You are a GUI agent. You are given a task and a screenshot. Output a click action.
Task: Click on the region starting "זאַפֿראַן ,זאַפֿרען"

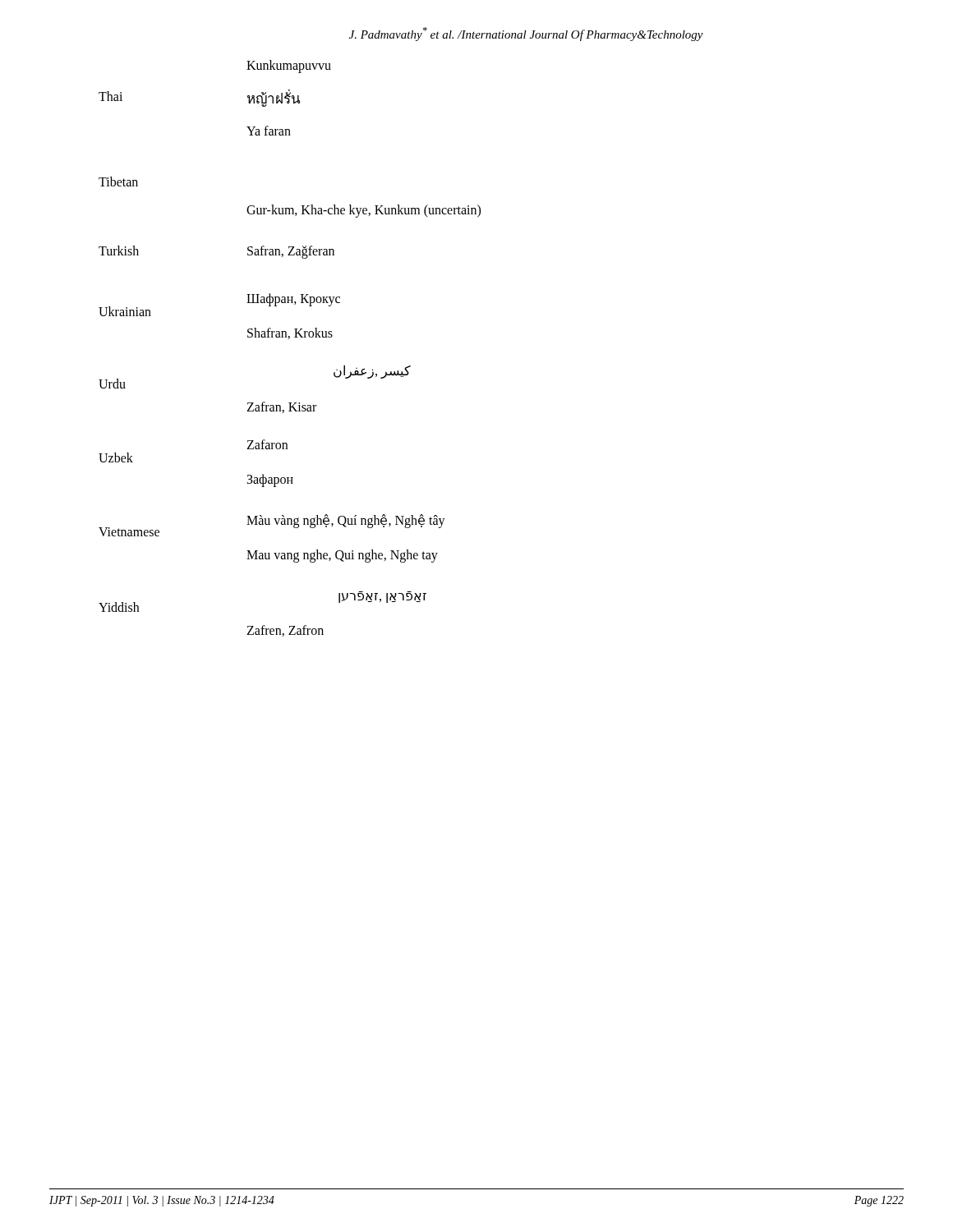[382, 596]
